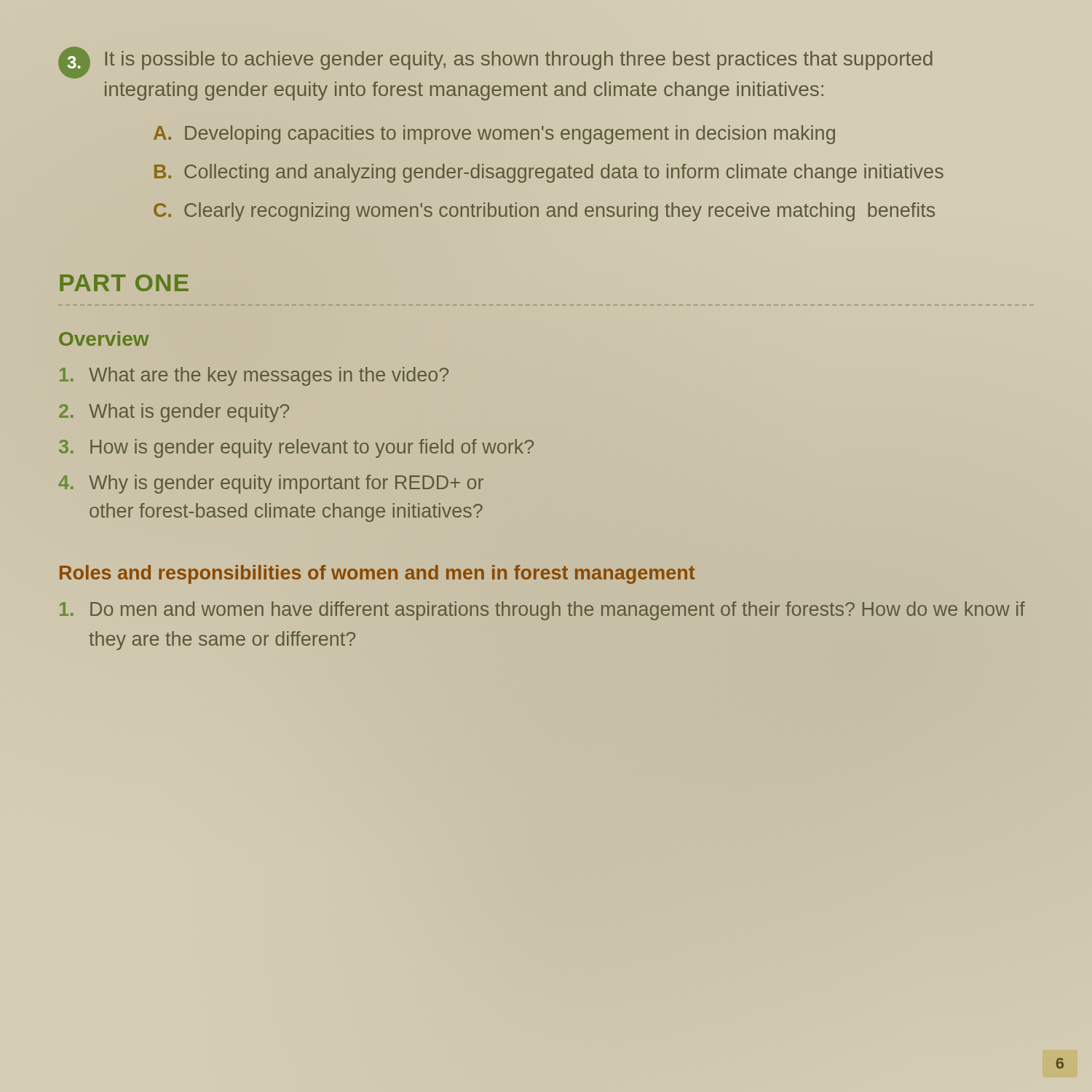1092x1092 pixels.
Task: Locate the list item that says "C. Clearly recognizing women's contribution"
Action: (x=544, y=211)
